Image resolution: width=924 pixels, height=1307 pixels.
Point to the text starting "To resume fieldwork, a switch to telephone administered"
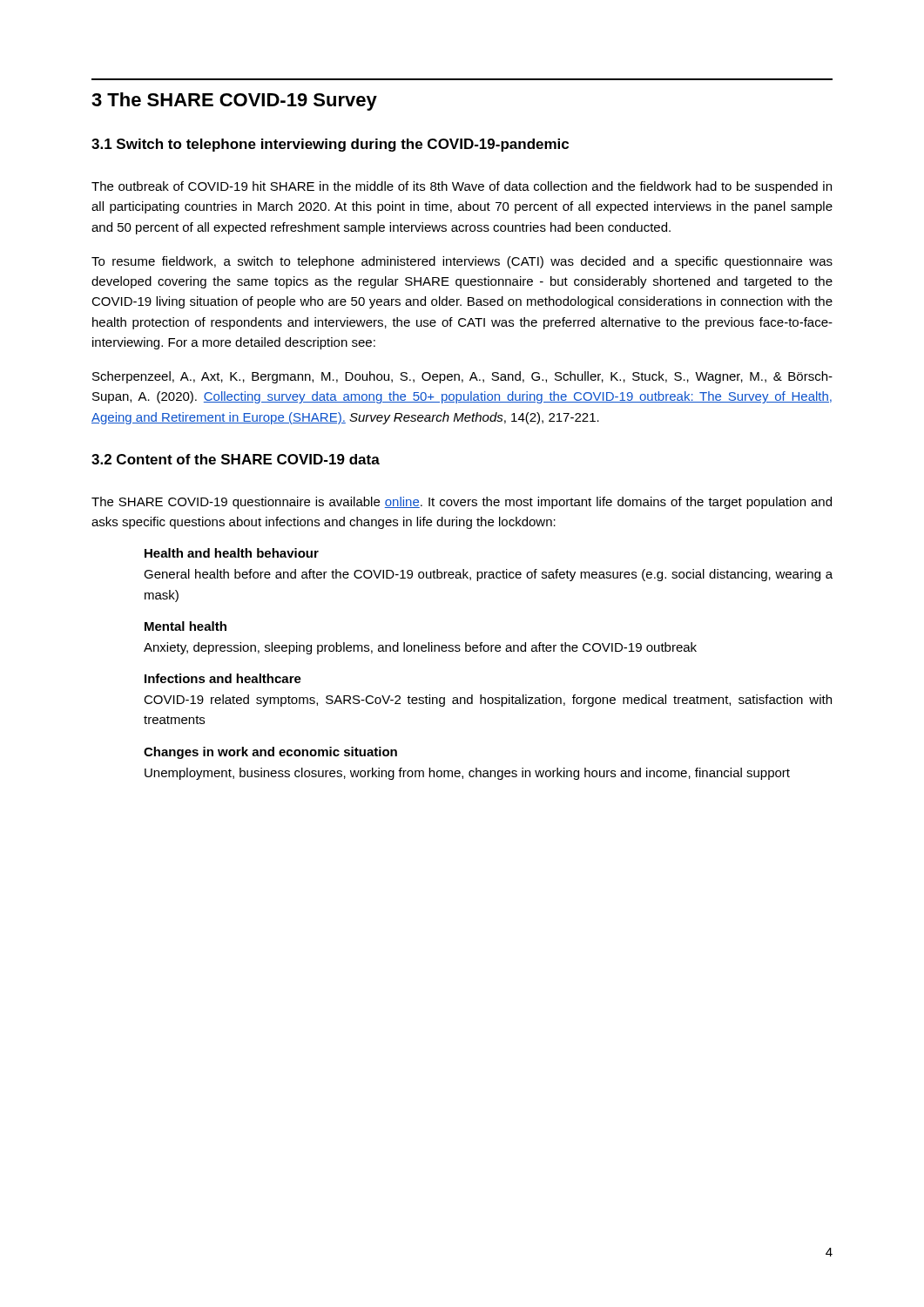(x=462, y=301)
